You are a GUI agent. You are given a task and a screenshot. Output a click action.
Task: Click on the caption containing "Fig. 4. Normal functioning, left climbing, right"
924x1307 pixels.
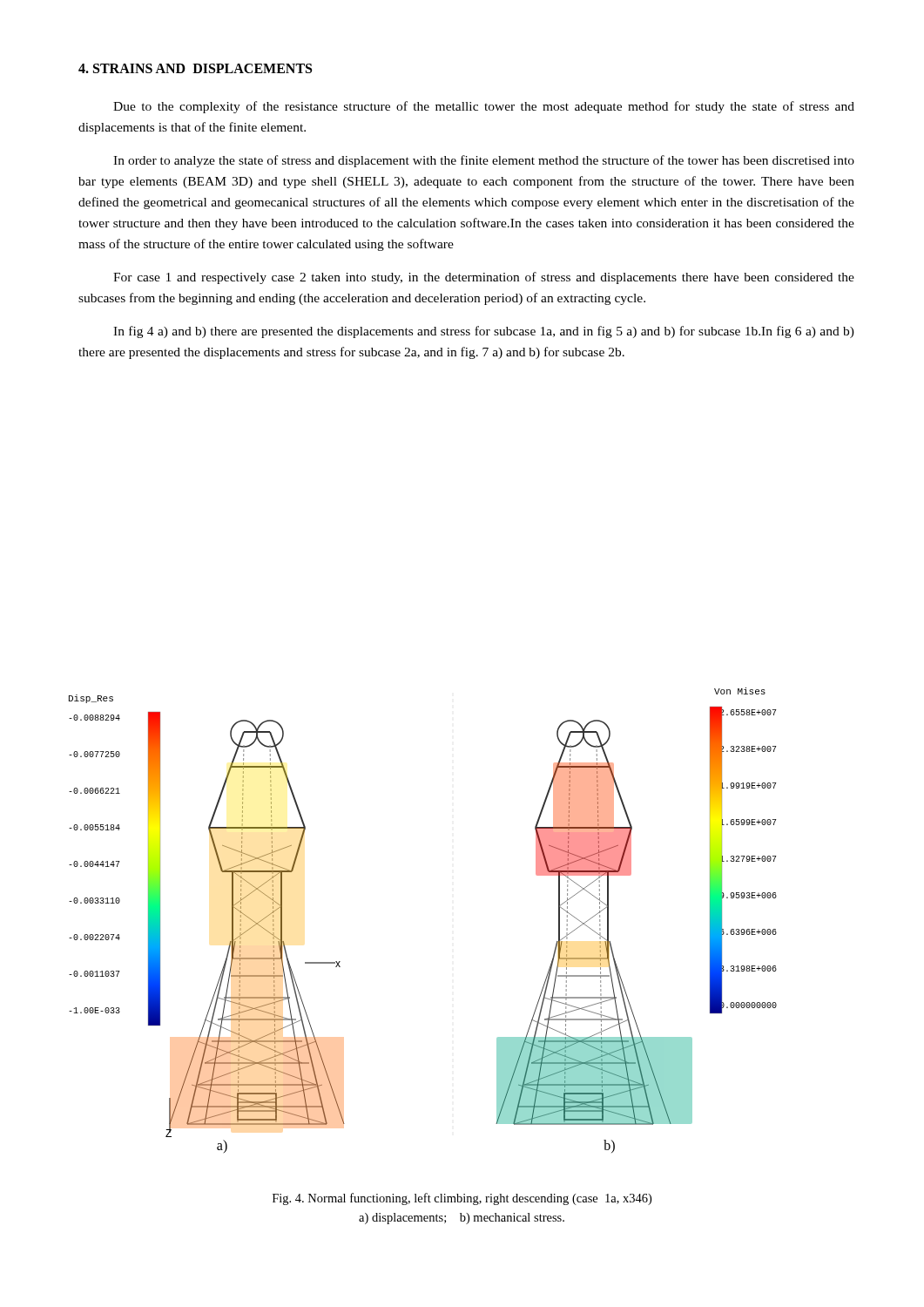[x=462, y=1208]
